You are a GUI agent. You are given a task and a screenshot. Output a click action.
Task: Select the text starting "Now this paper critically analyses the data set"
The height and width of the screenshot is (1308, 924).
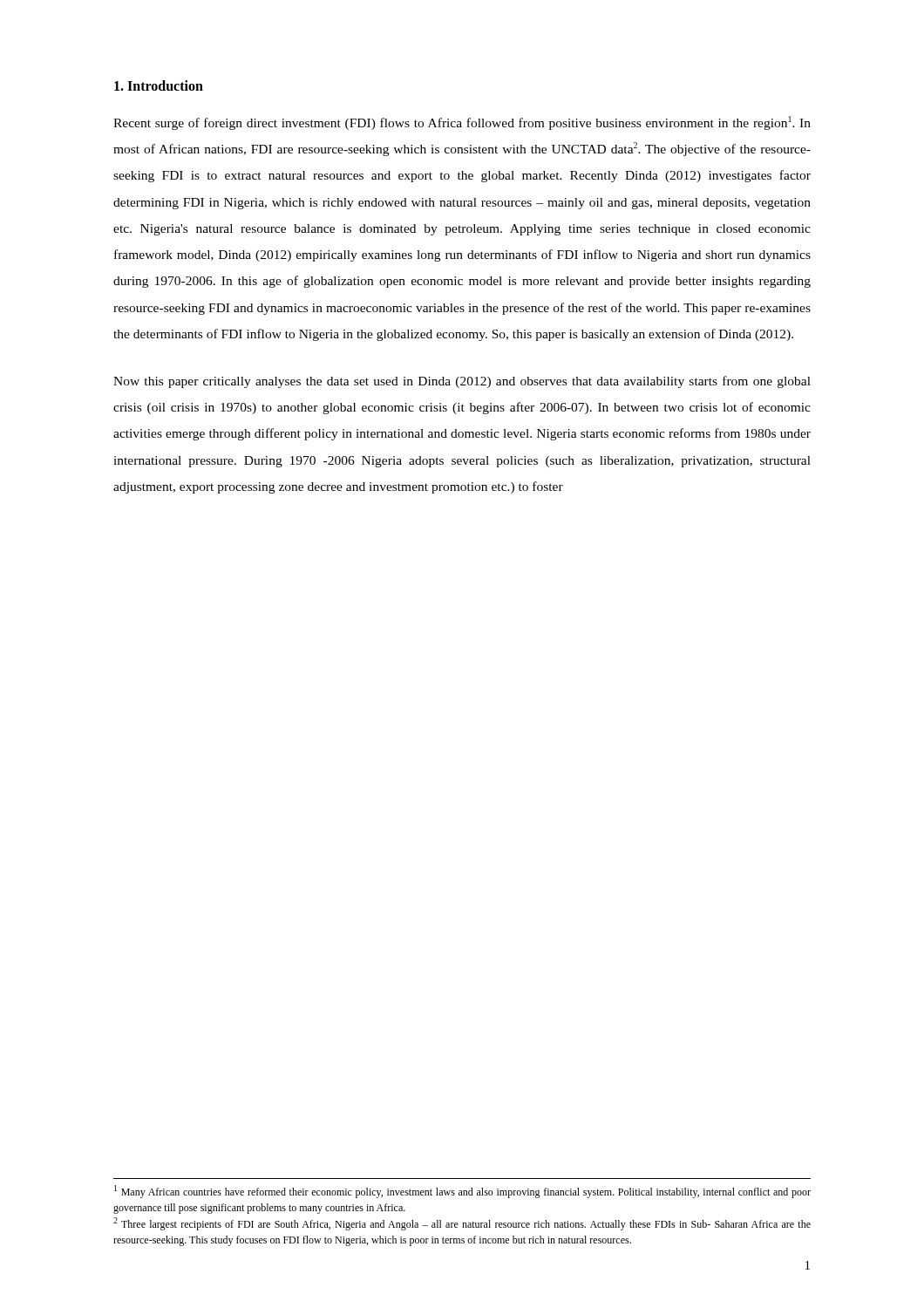tap(462, 433)
